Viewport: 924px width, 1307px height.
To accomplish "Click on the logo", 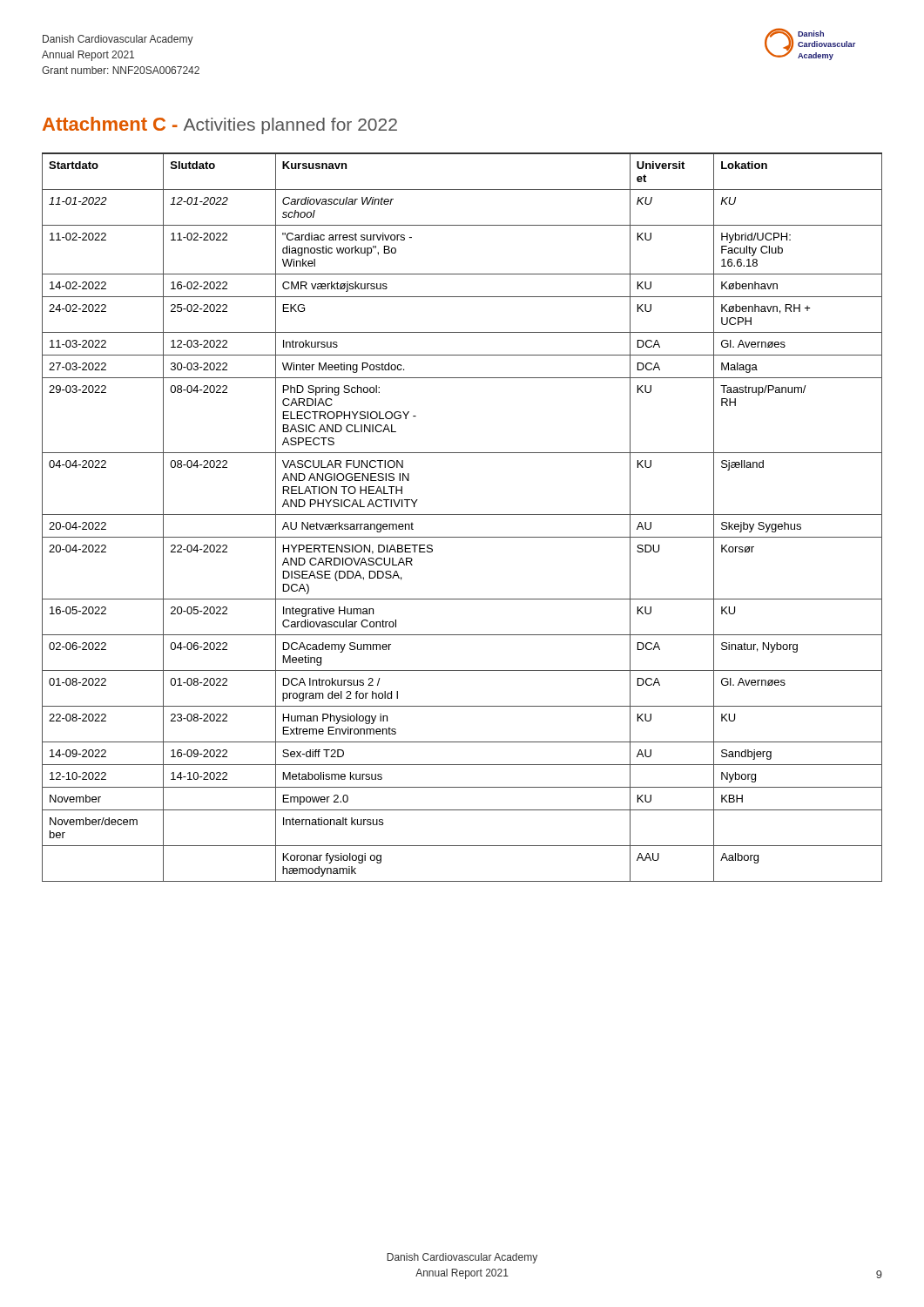I will 821,52.
